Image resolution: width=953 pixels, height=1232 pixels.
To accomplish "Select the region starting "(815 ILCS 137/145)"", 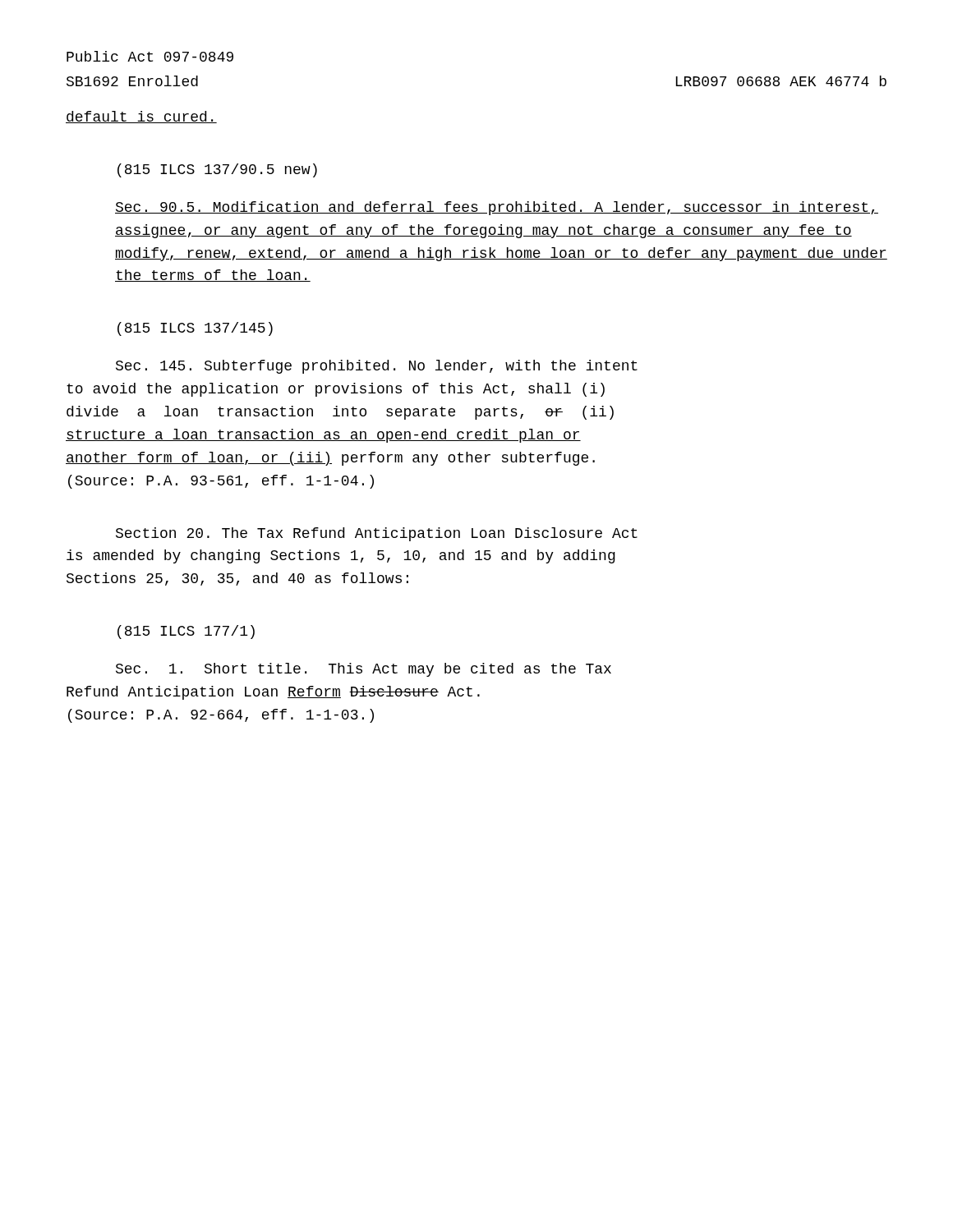I will coord(195,329).
